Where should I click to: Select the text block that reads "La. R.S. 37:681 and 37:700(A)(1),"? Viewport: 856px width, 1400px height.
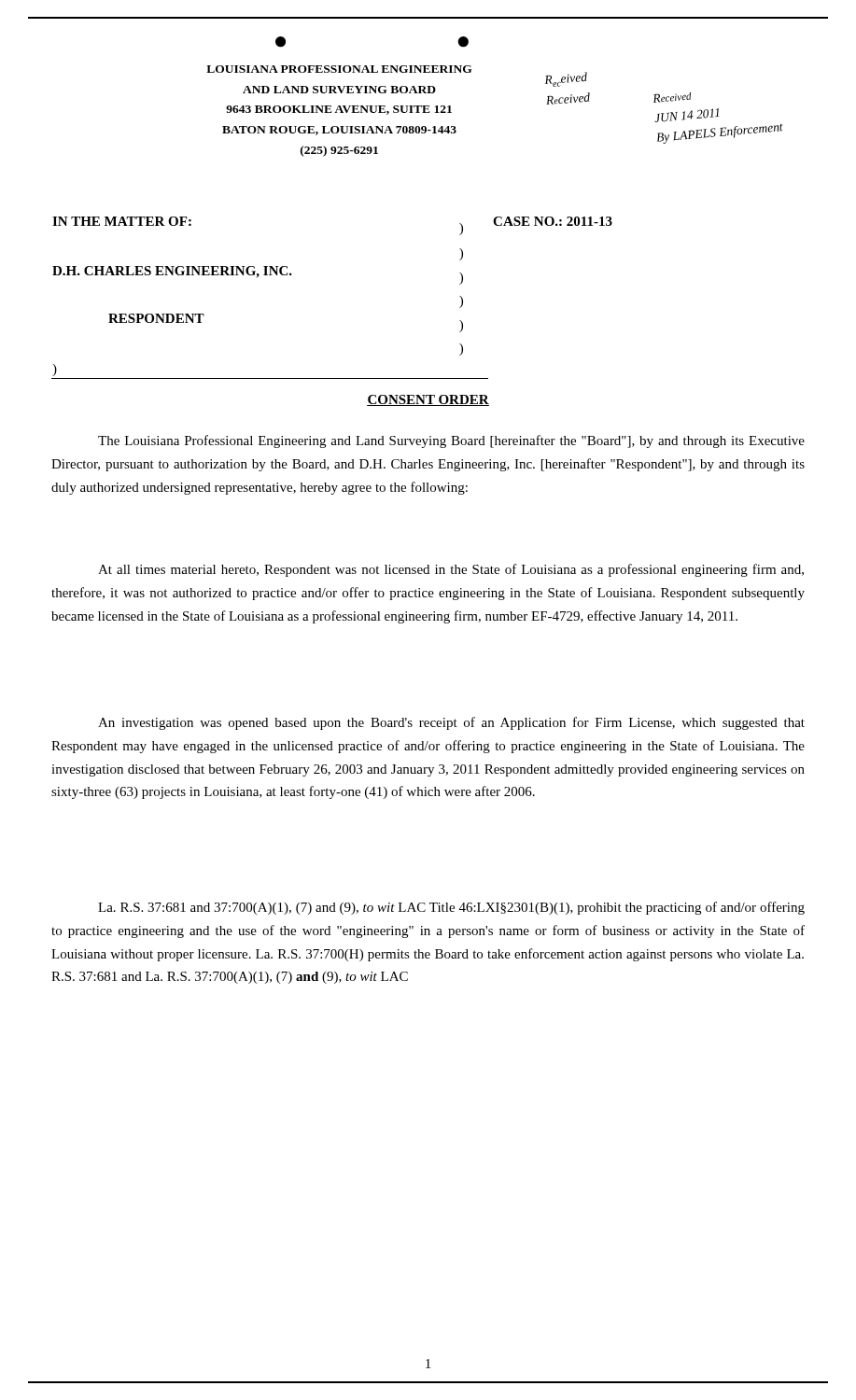click(428, 942)
